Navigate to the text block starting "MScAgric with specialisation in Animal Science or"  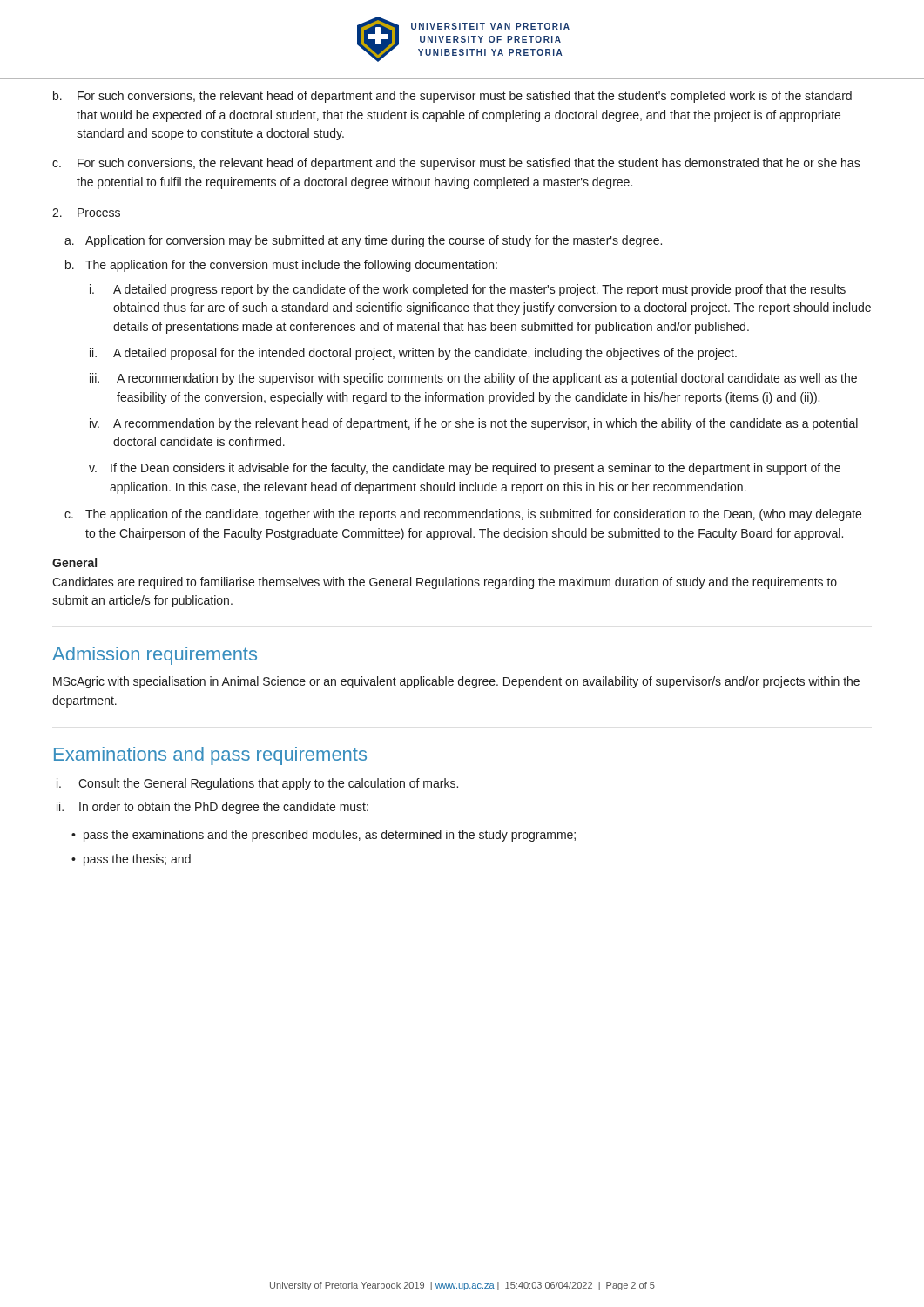pyautogui.click(x=456, y=691)
